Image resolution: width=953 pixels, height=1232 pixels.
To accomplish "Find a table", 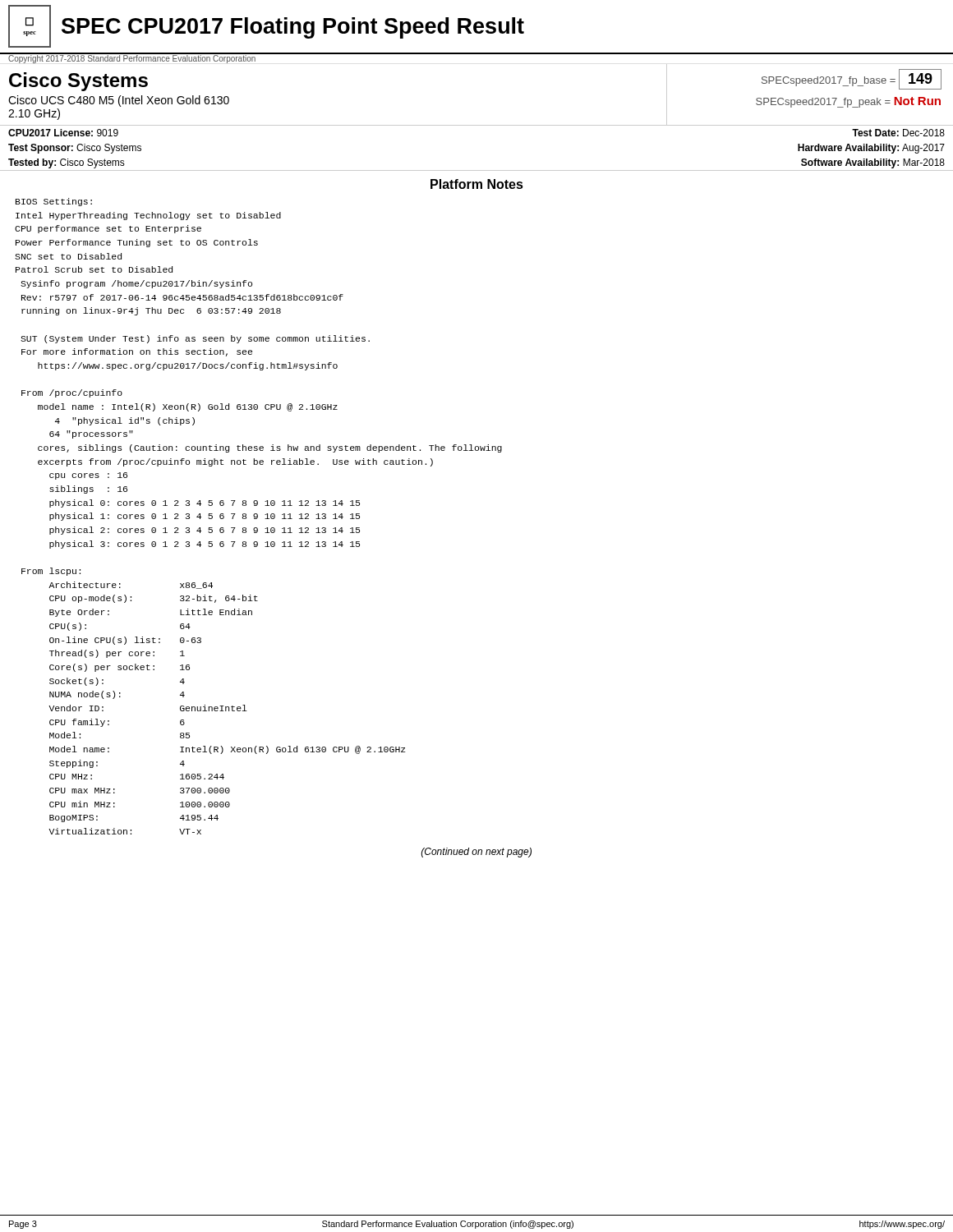I will coord(476,148).
